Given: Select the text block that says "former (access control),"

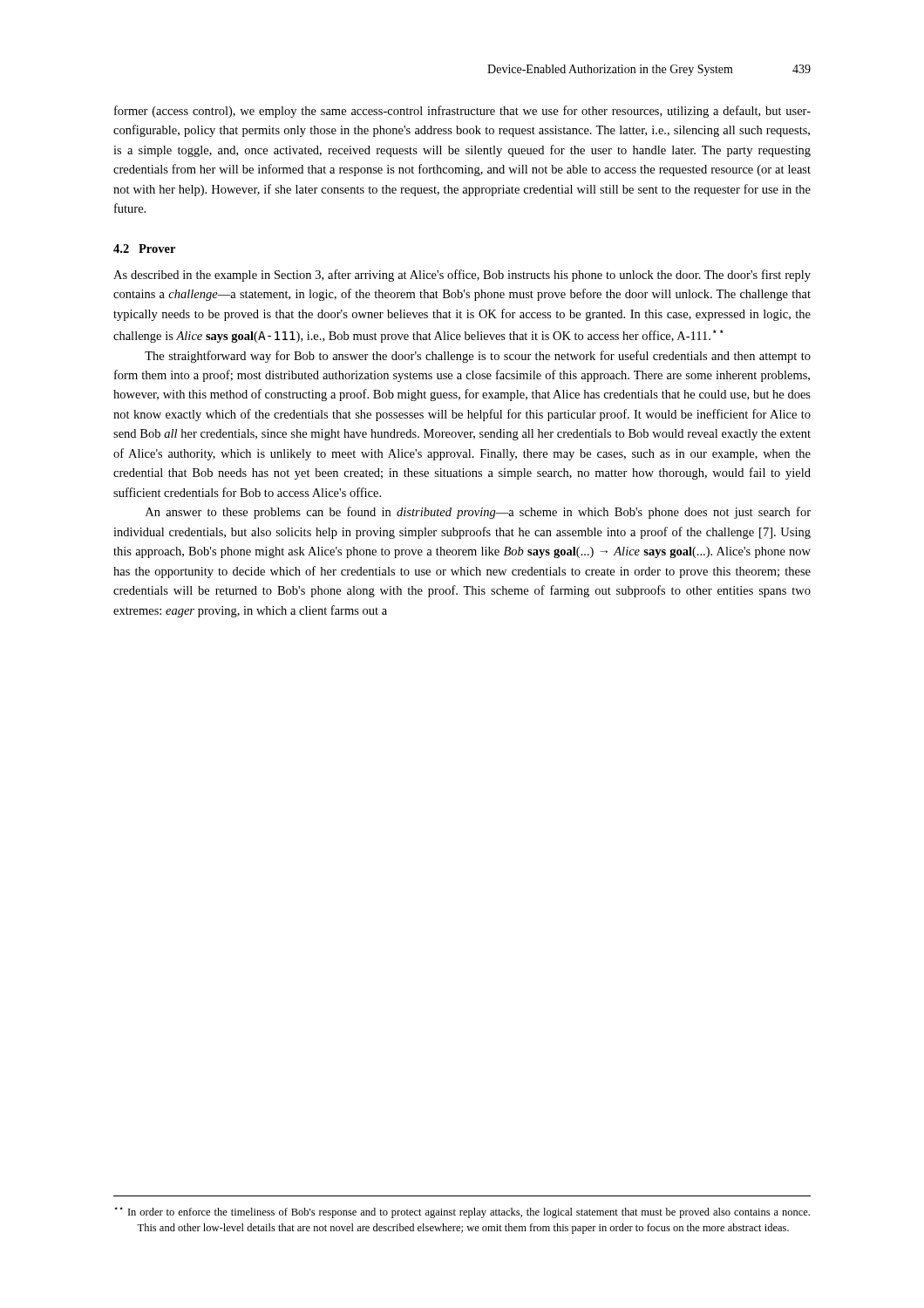Looking at the screenshot, I should (462, 160).
